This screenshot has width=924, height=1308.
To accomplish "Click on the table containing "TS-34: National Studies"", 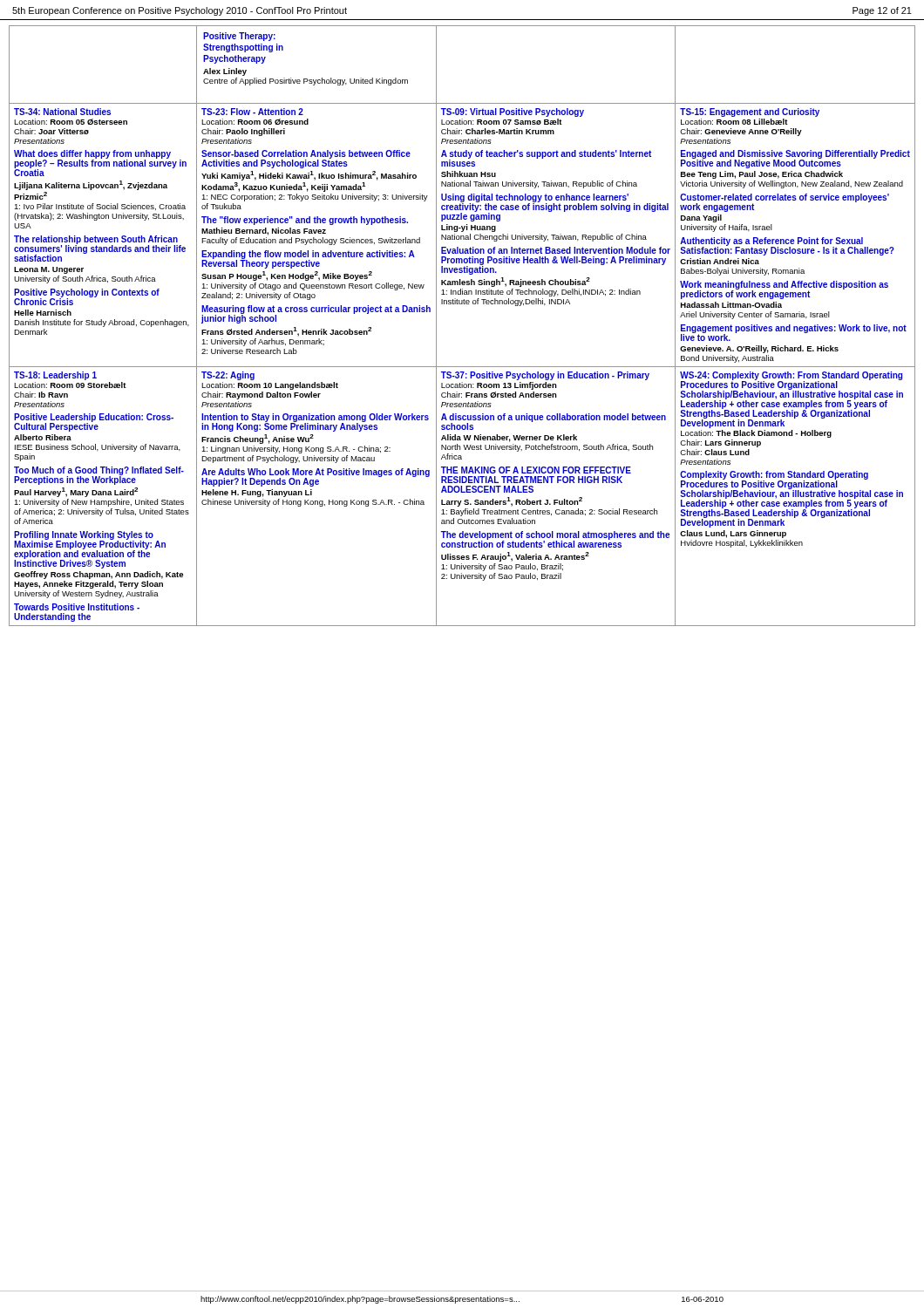I will (103, 235).
